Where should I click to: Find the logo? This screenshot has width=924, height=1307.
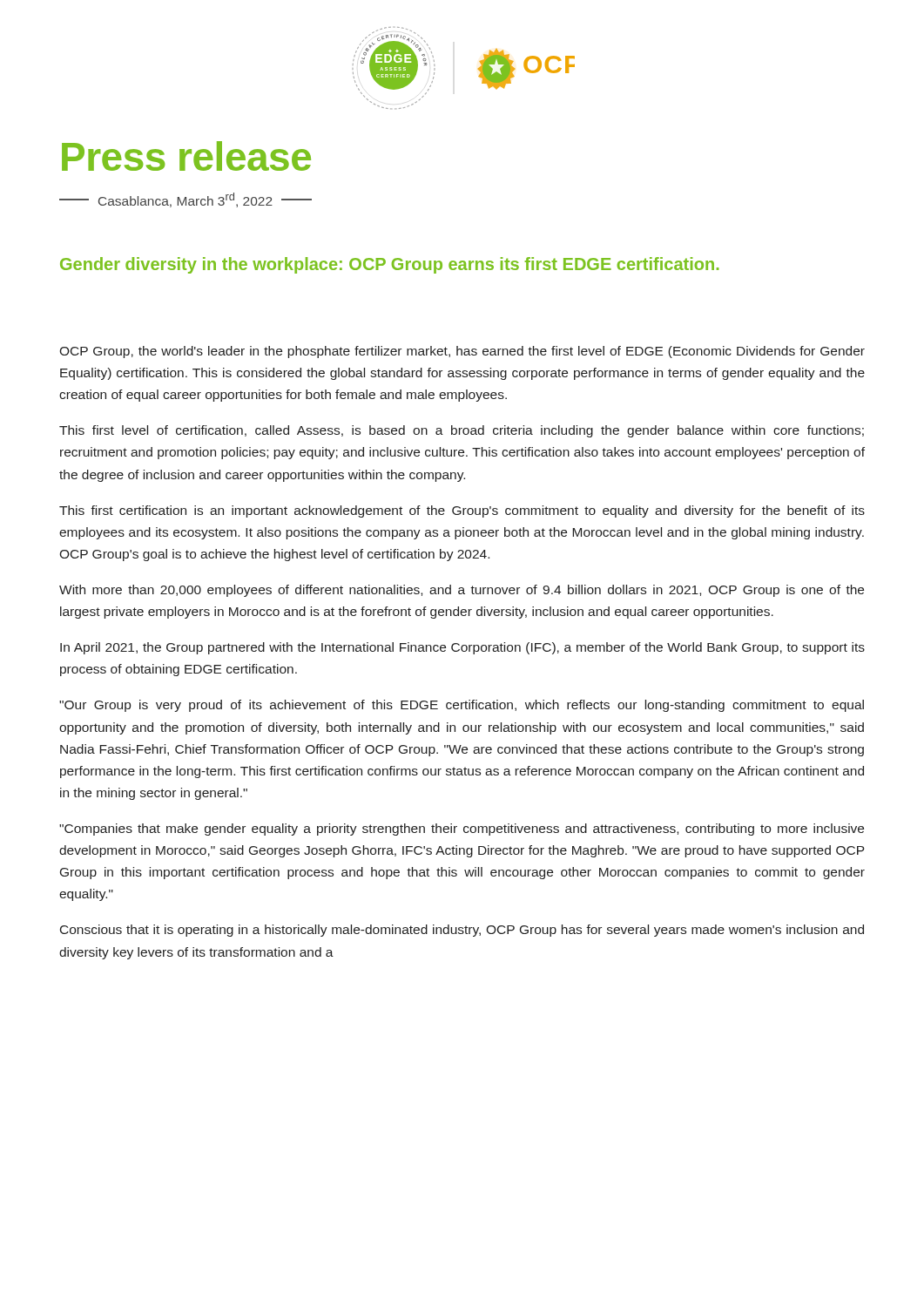[x=462, y=68]
